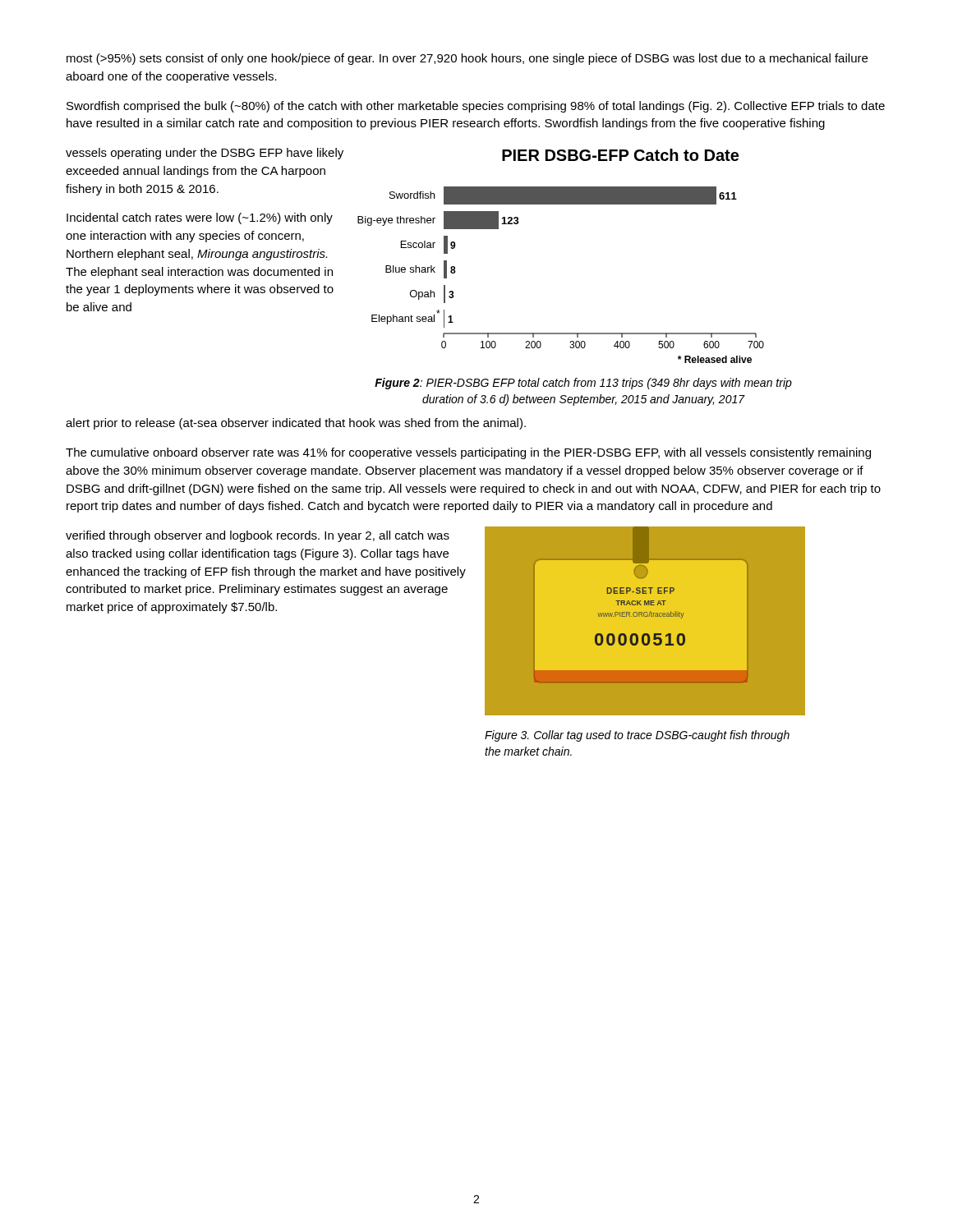Select the caption that says "Figure 3. Collar"
This screenshot has width=953, height=1232.
637,743
